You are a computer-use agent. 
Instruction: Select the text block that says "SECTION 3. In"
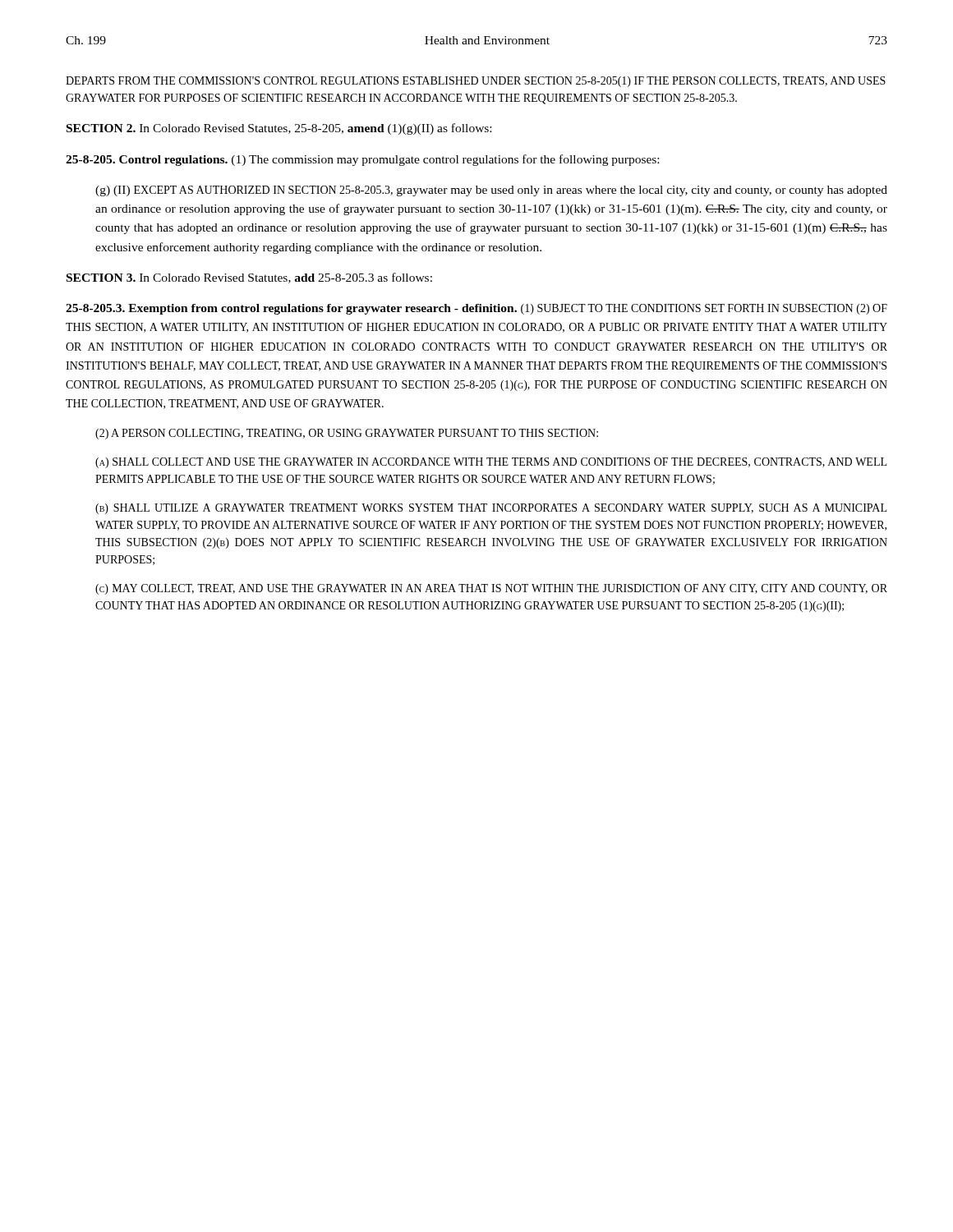[x=249, y=277]
